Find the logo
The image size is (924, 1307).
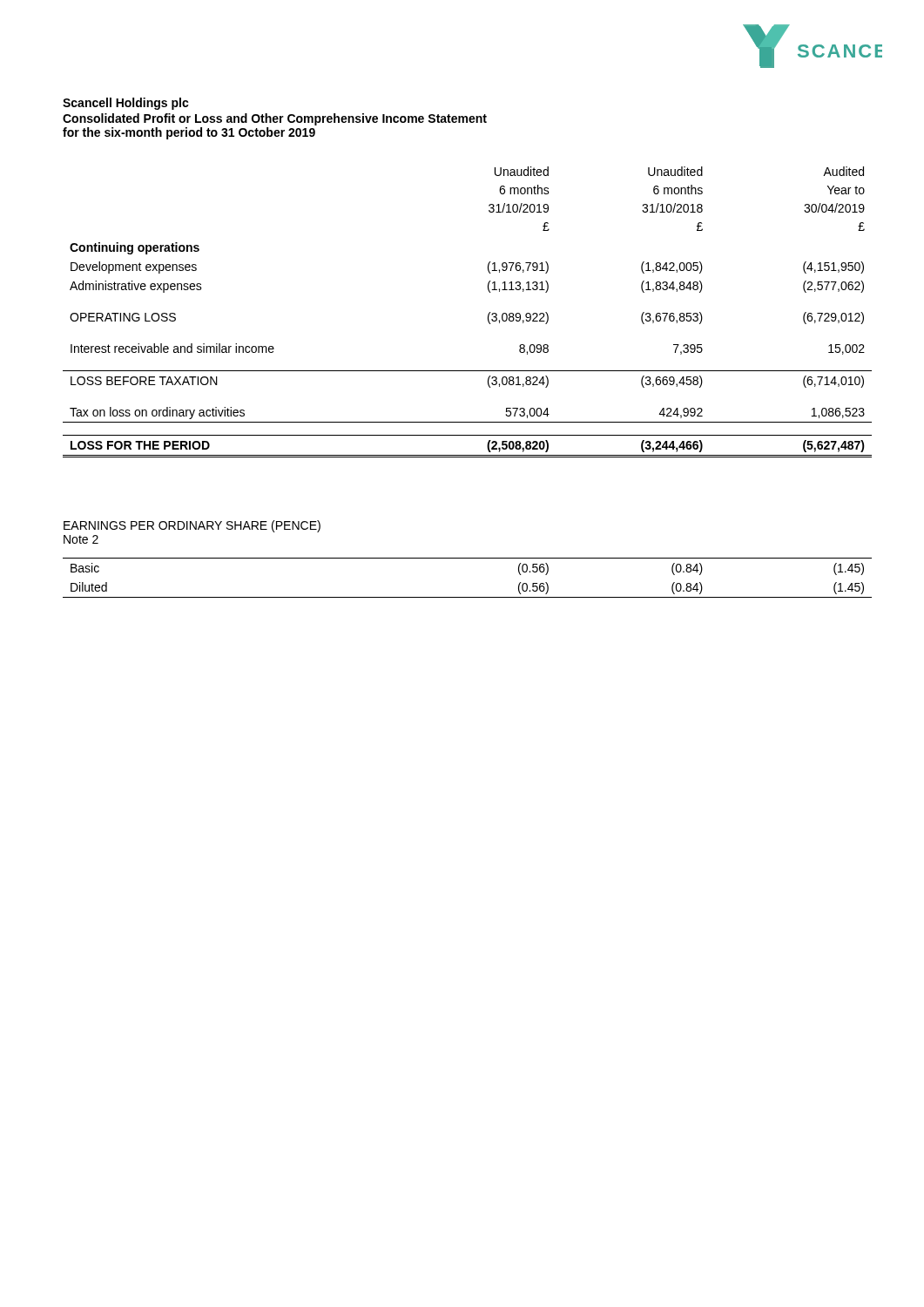[813, 48]
